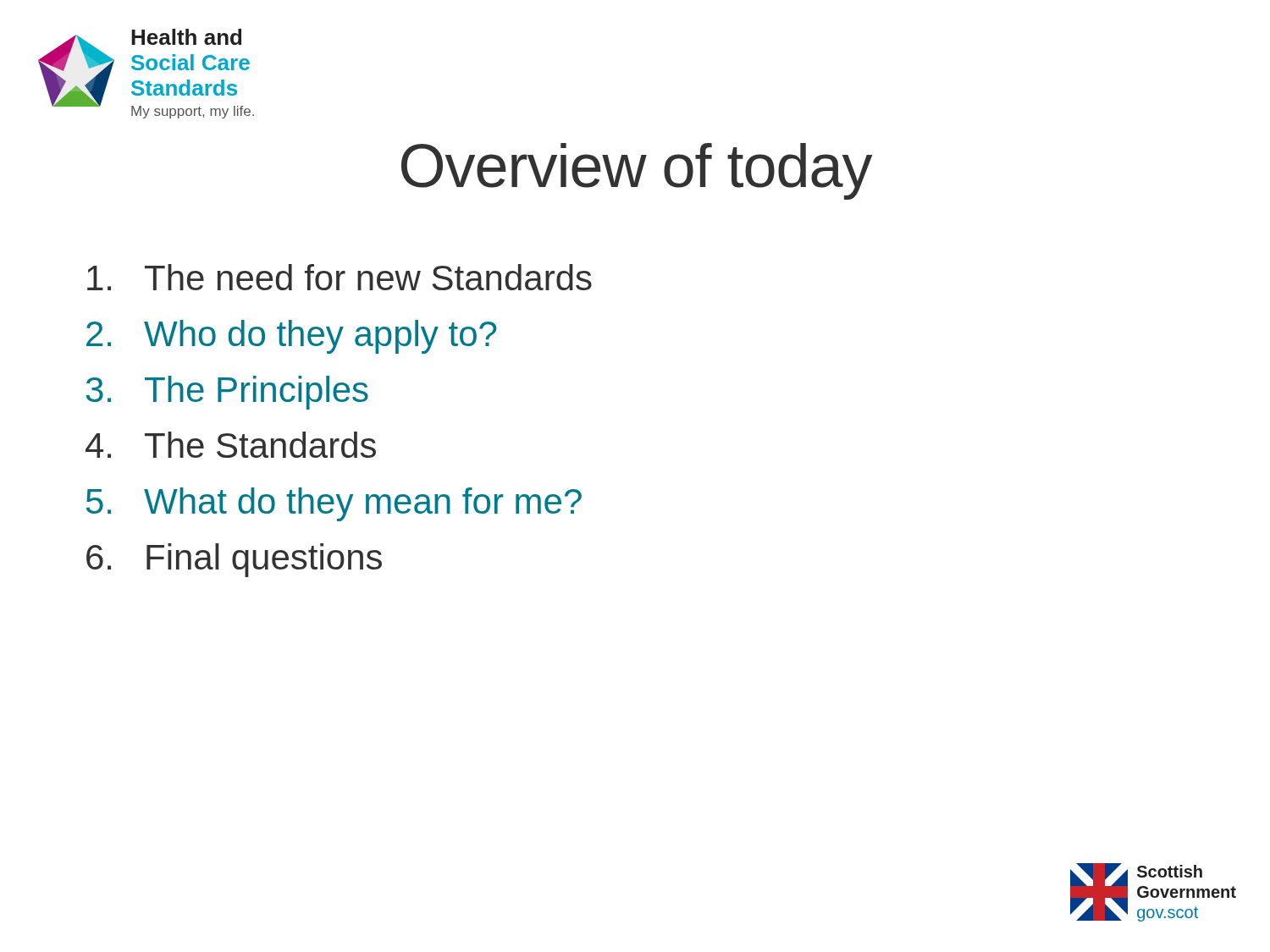Navigate to the element starting "2. Who do"
Image resolution: width=1270 pixels, height=952 pixels.
coord(291,334)
